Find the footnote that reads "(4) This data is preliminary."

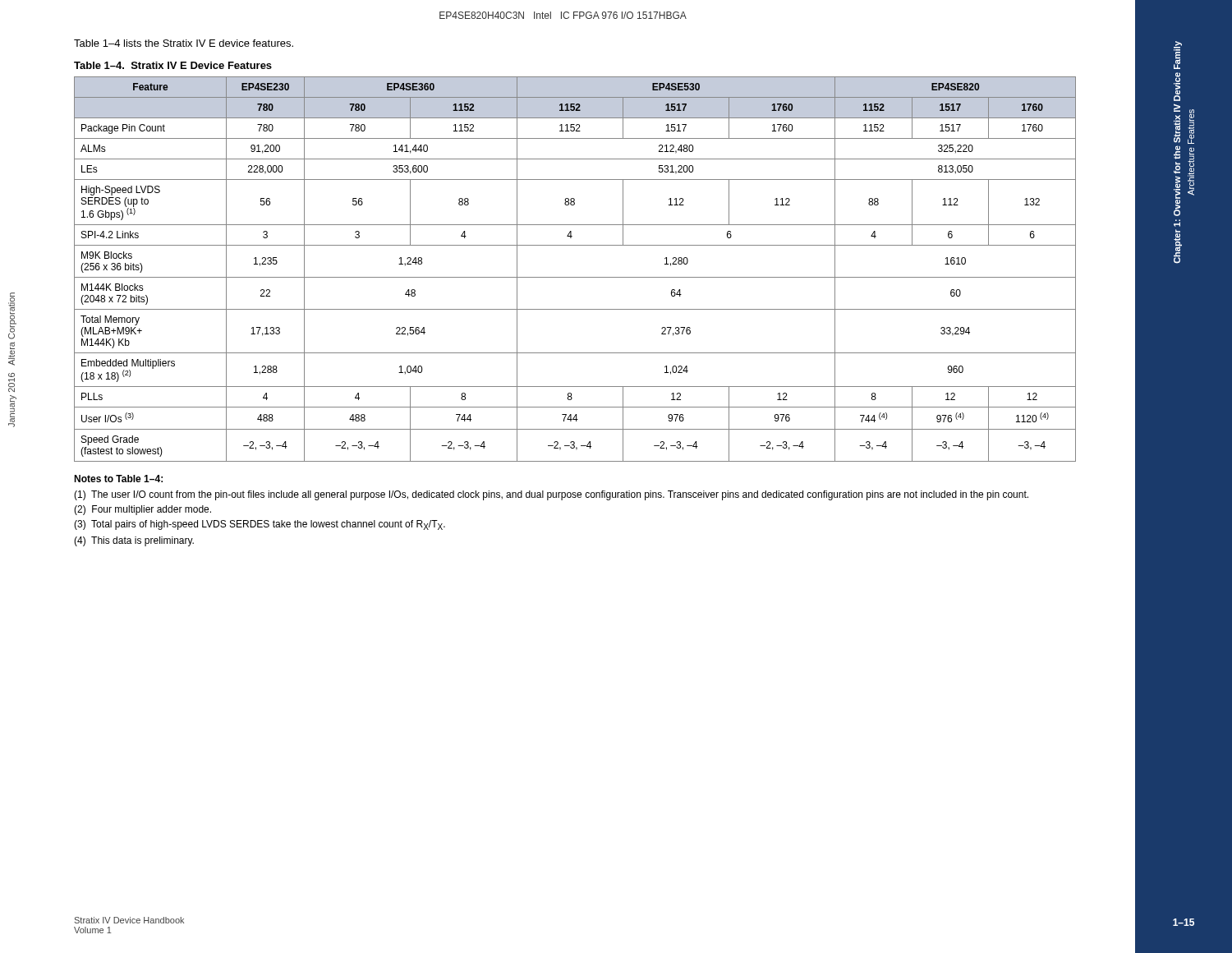(134, 541)
